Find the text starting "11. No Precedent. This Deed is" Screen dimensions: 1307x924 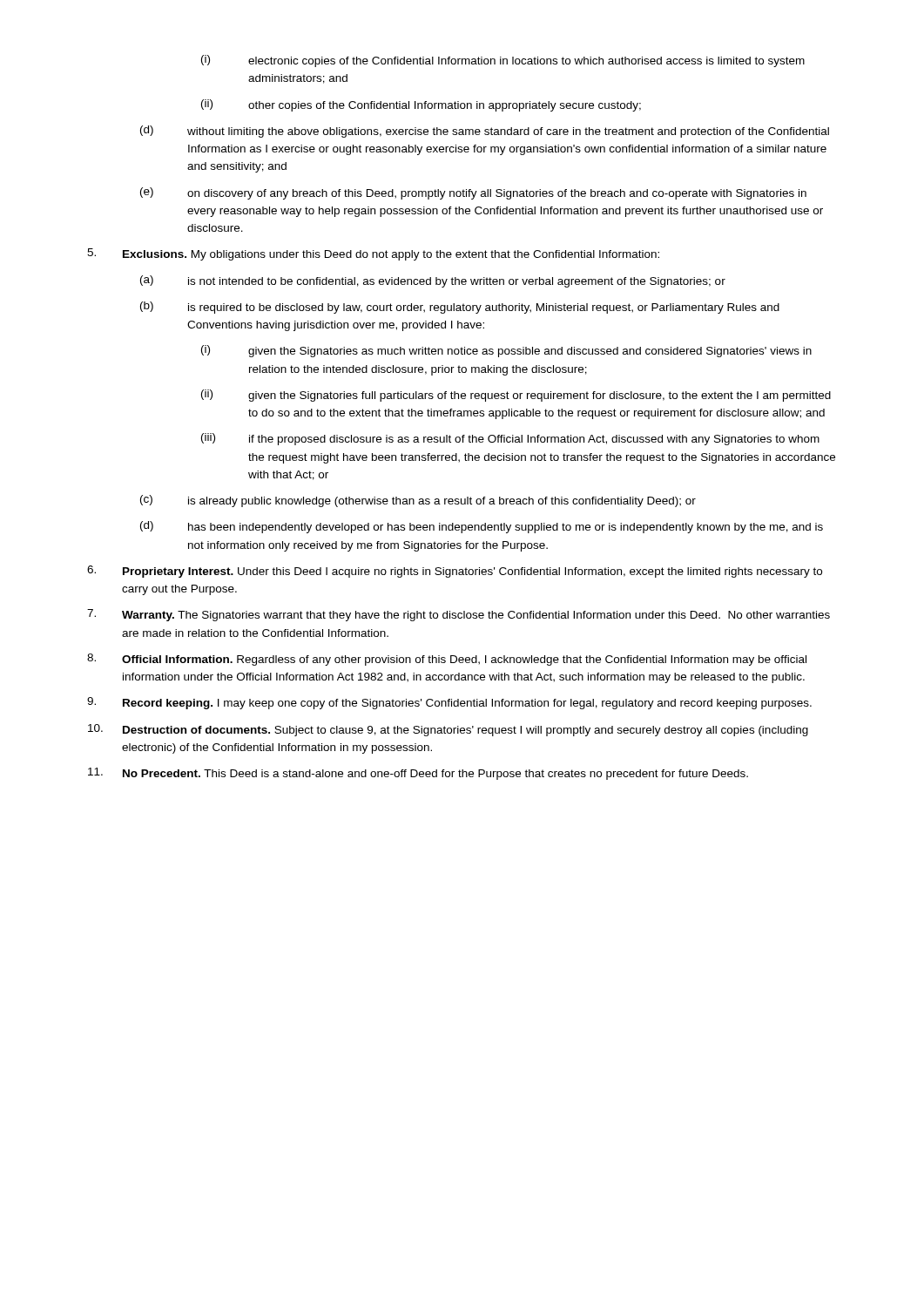click(x=462, y=774)
